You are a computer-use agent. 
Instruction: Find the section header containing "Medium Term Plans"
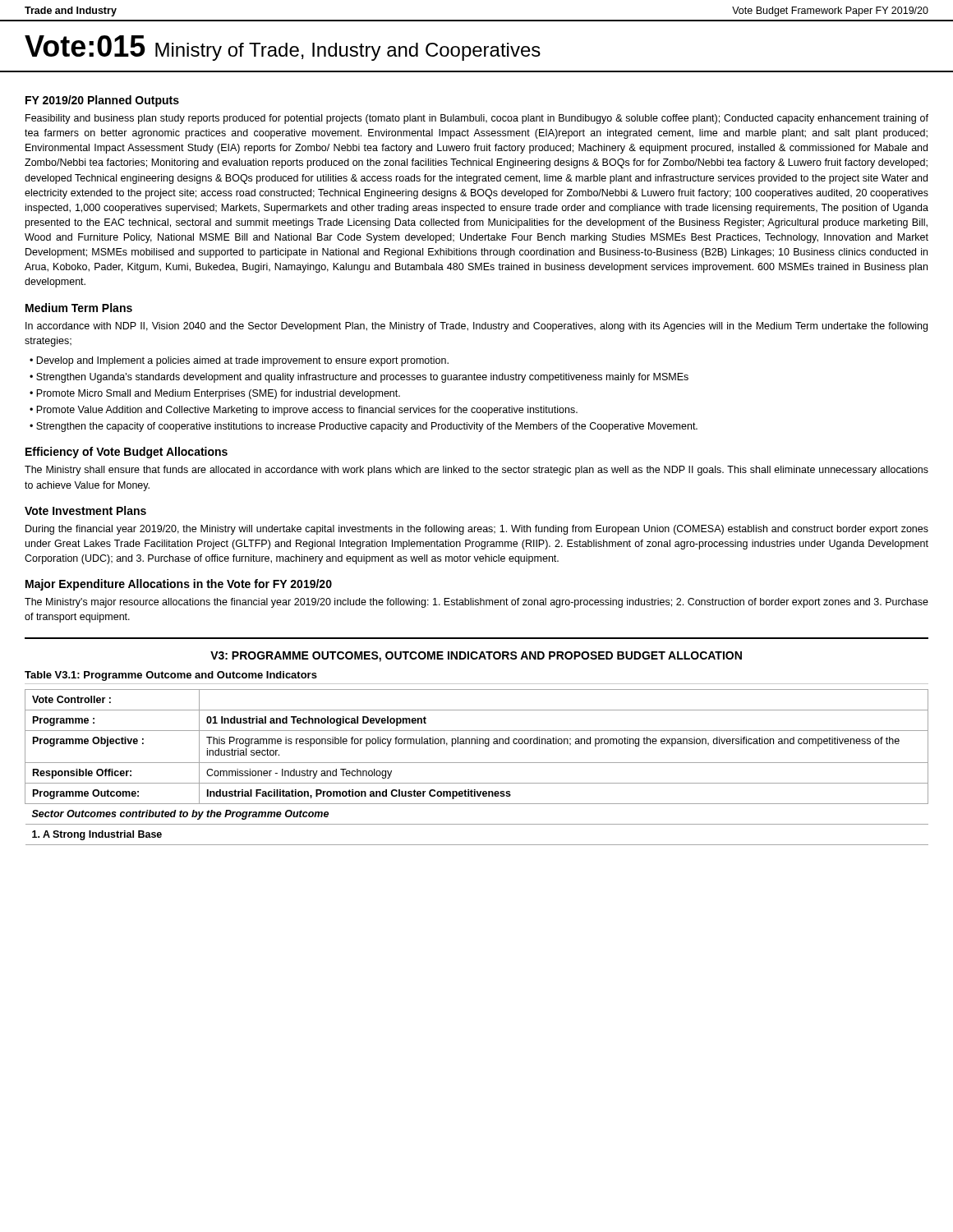coord(79,308)
